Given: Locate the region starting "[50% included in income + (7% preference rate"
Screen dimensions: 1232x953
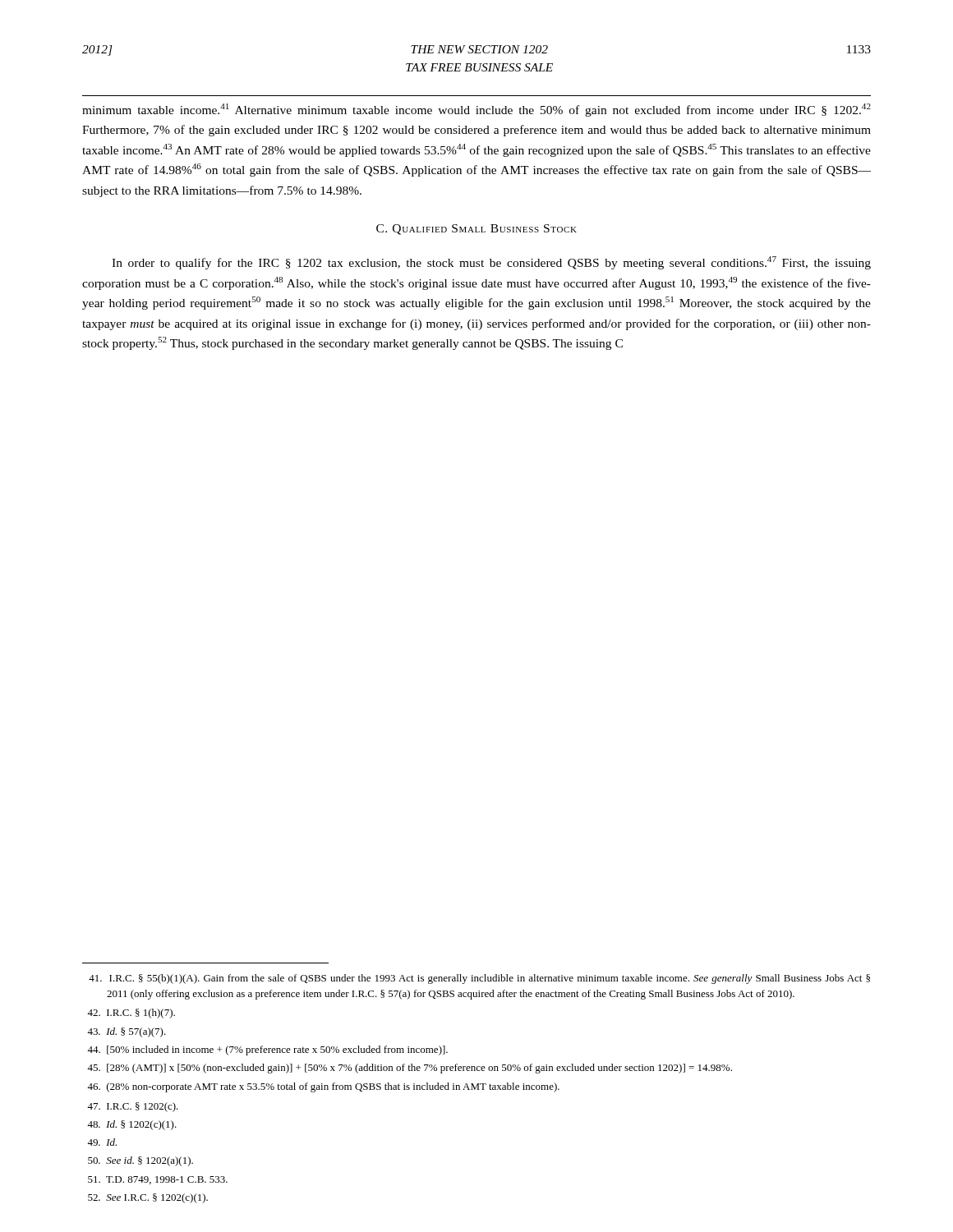Looking at the screenshot, I should click(265, 1049).
